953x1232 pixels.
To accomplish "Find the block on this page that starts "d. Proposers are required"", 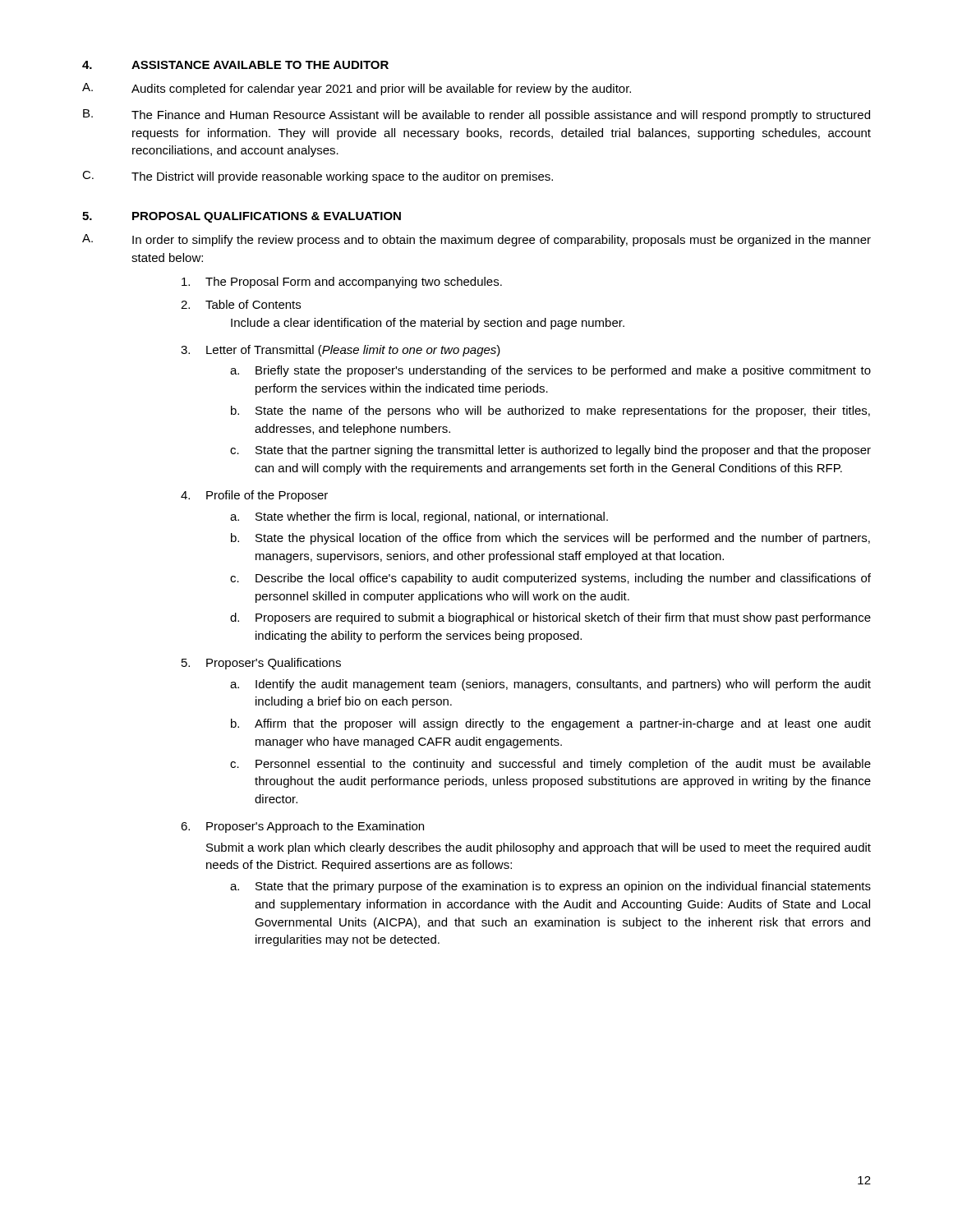I will point(550,627).
